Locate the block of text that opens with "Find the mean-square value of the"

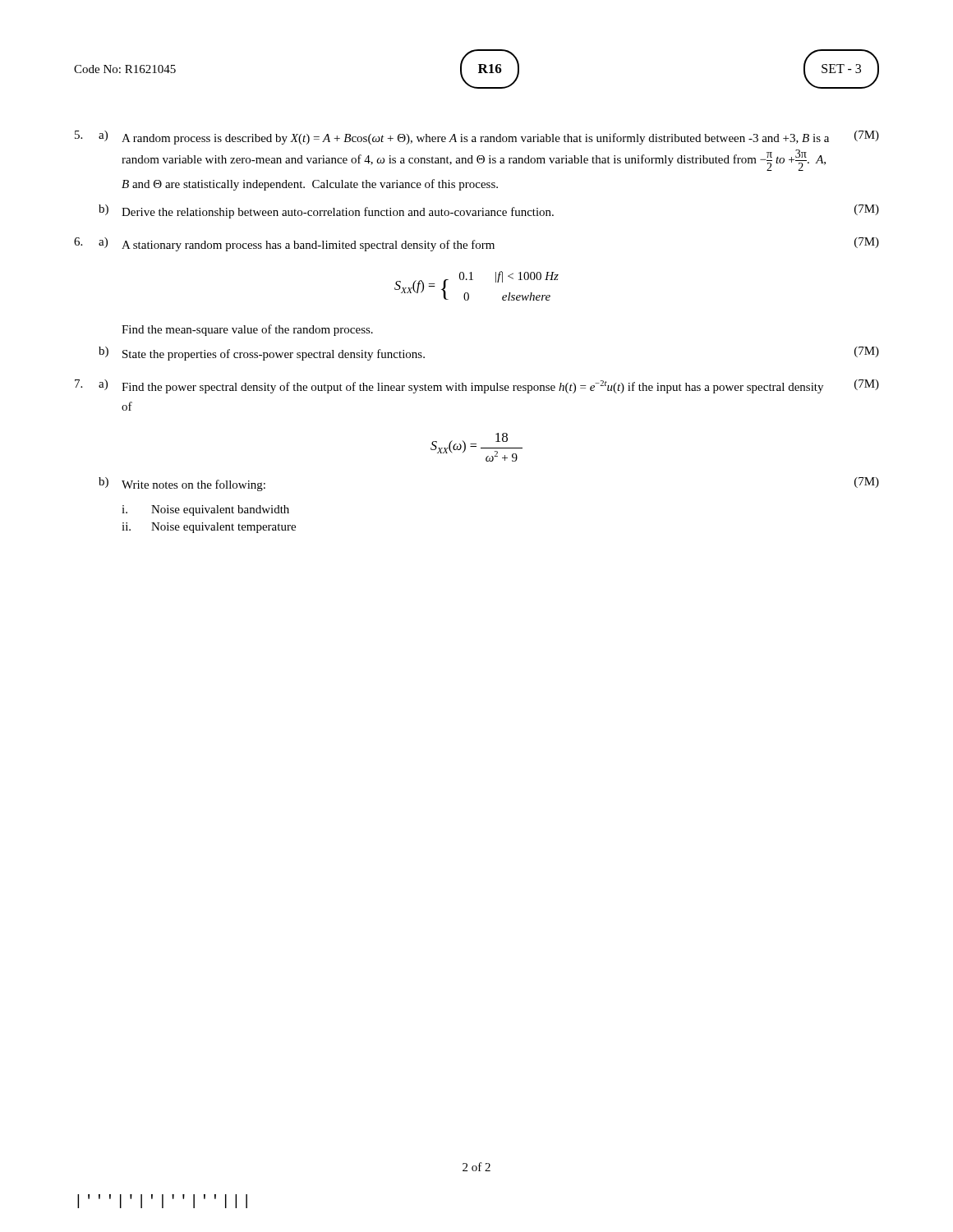coord(248,329)
